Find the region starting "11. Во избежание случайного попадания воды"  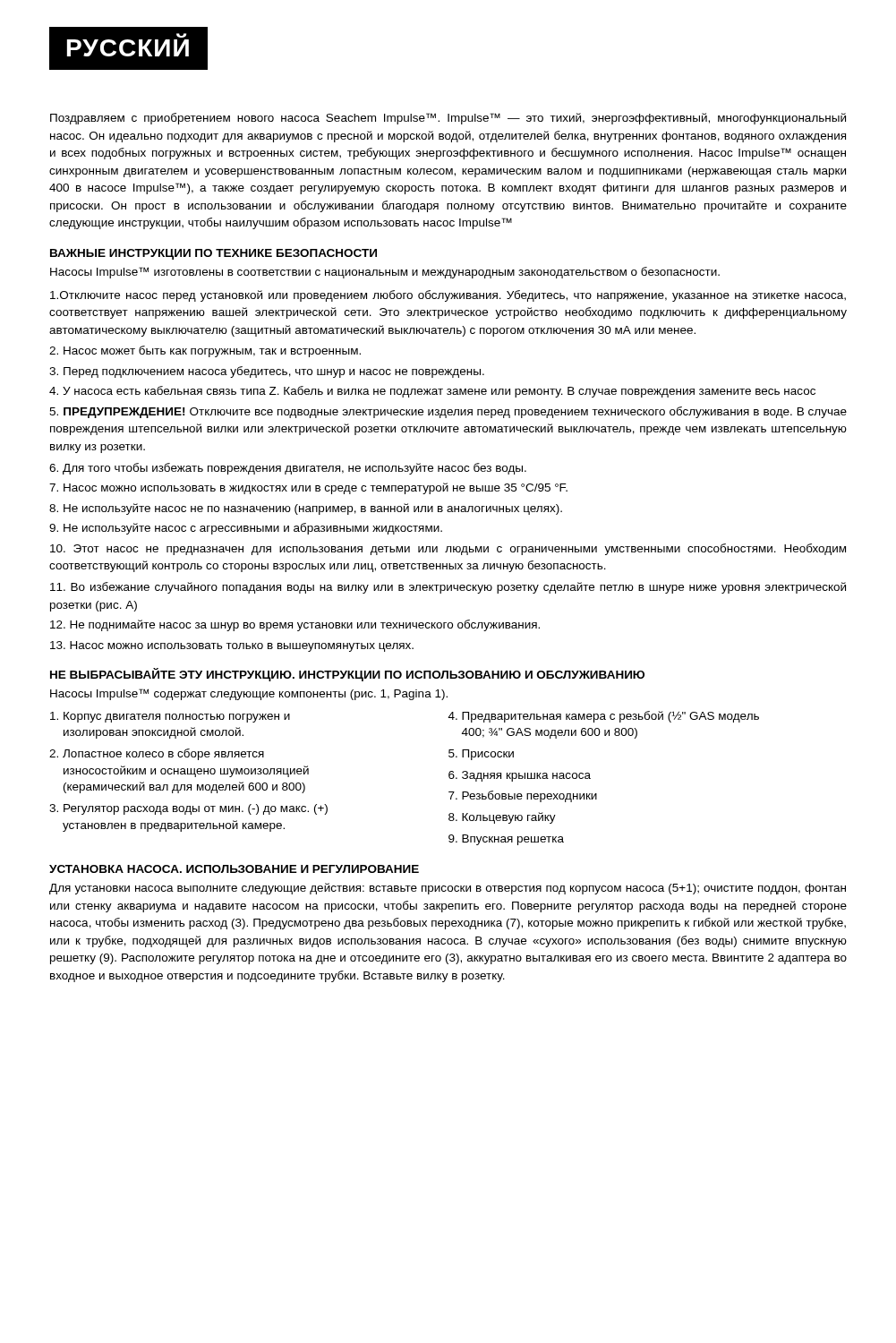pyautogui.click(x=448, y=596)
